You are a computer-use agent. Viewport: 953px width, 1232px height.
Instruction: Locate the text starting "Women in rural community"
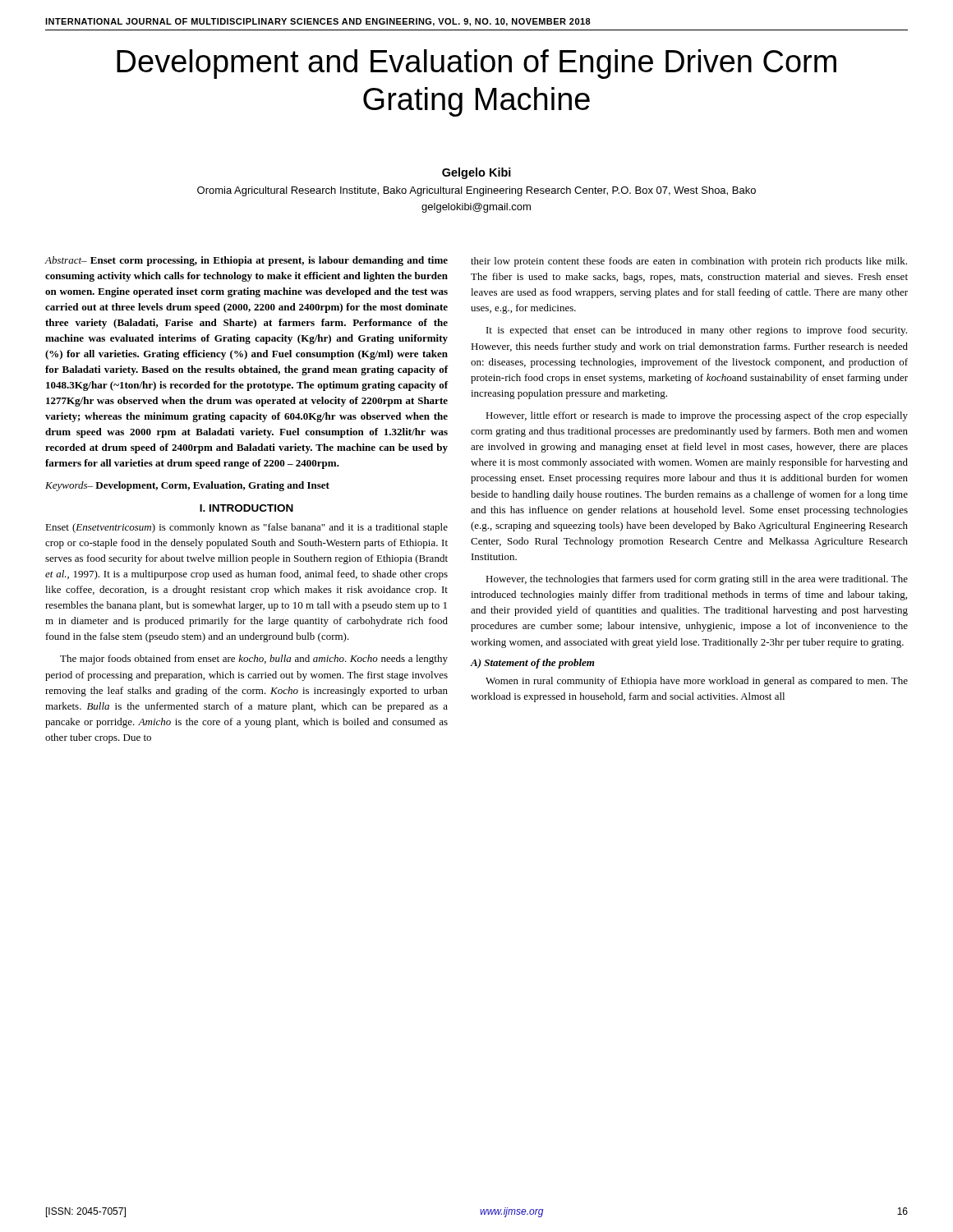click(689, 688)
